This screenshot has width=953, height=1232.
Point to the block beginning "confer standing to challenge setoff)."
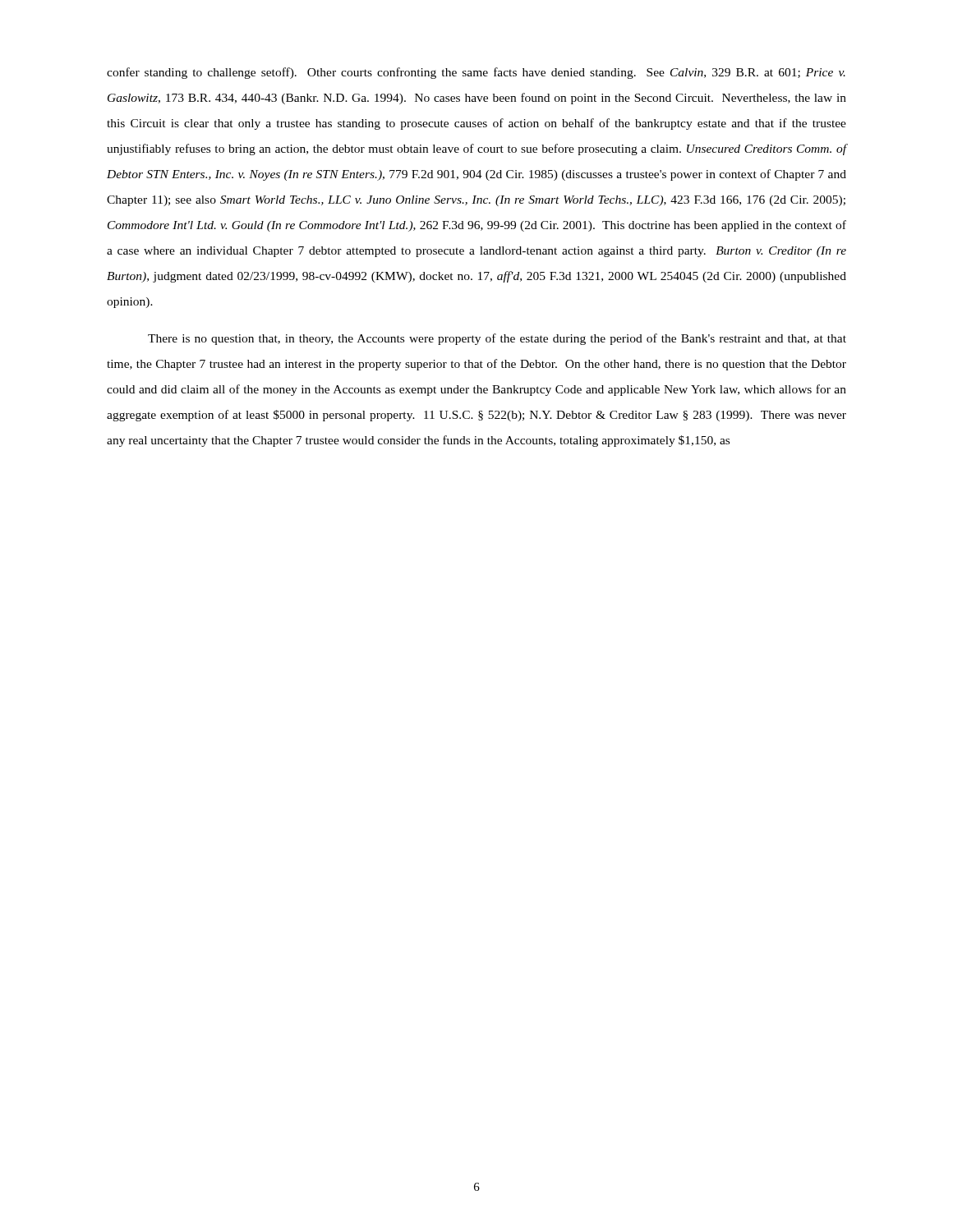point(476,186)
